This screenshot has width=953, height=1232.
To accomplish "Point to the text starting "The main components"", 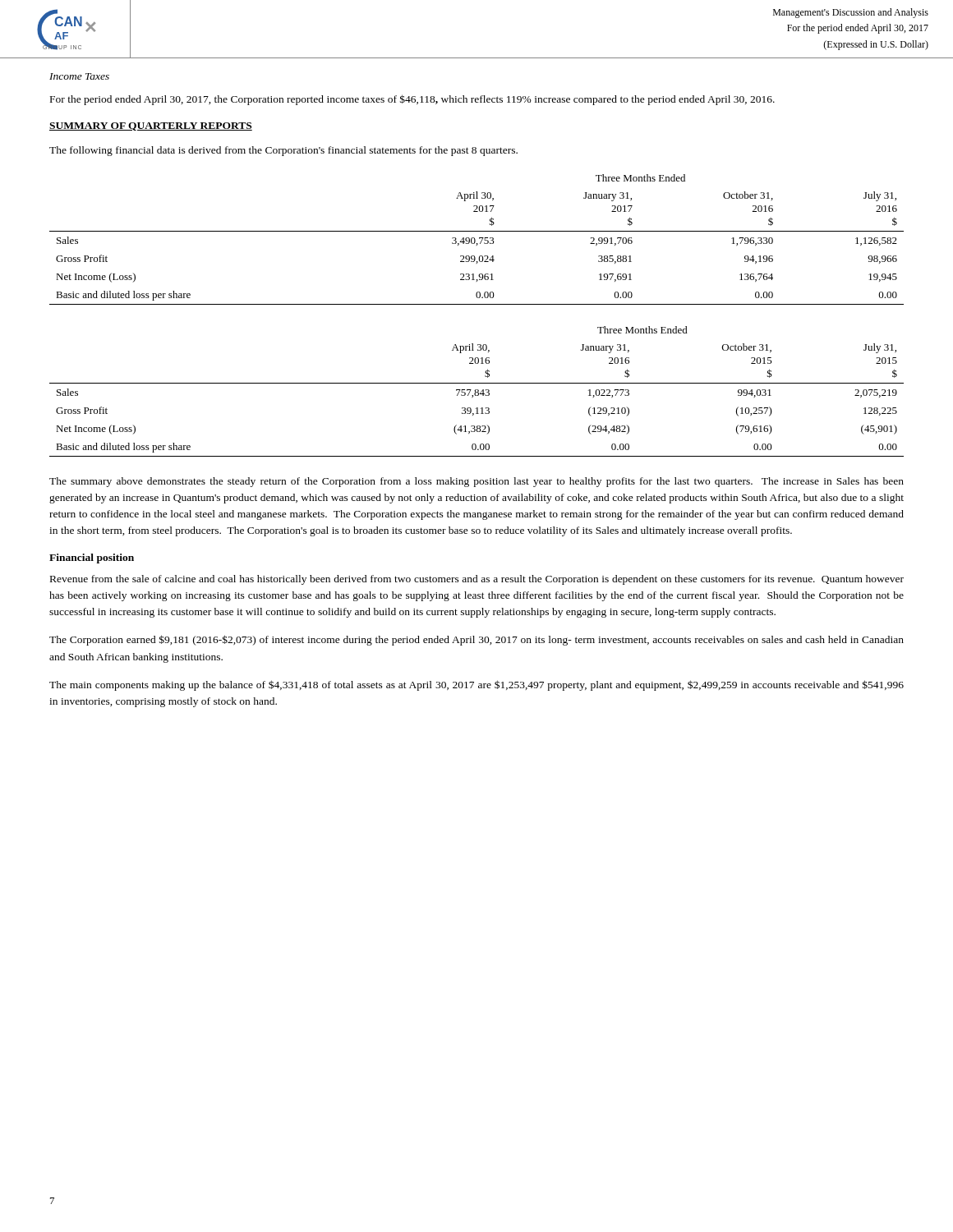I will coord(476,693).
